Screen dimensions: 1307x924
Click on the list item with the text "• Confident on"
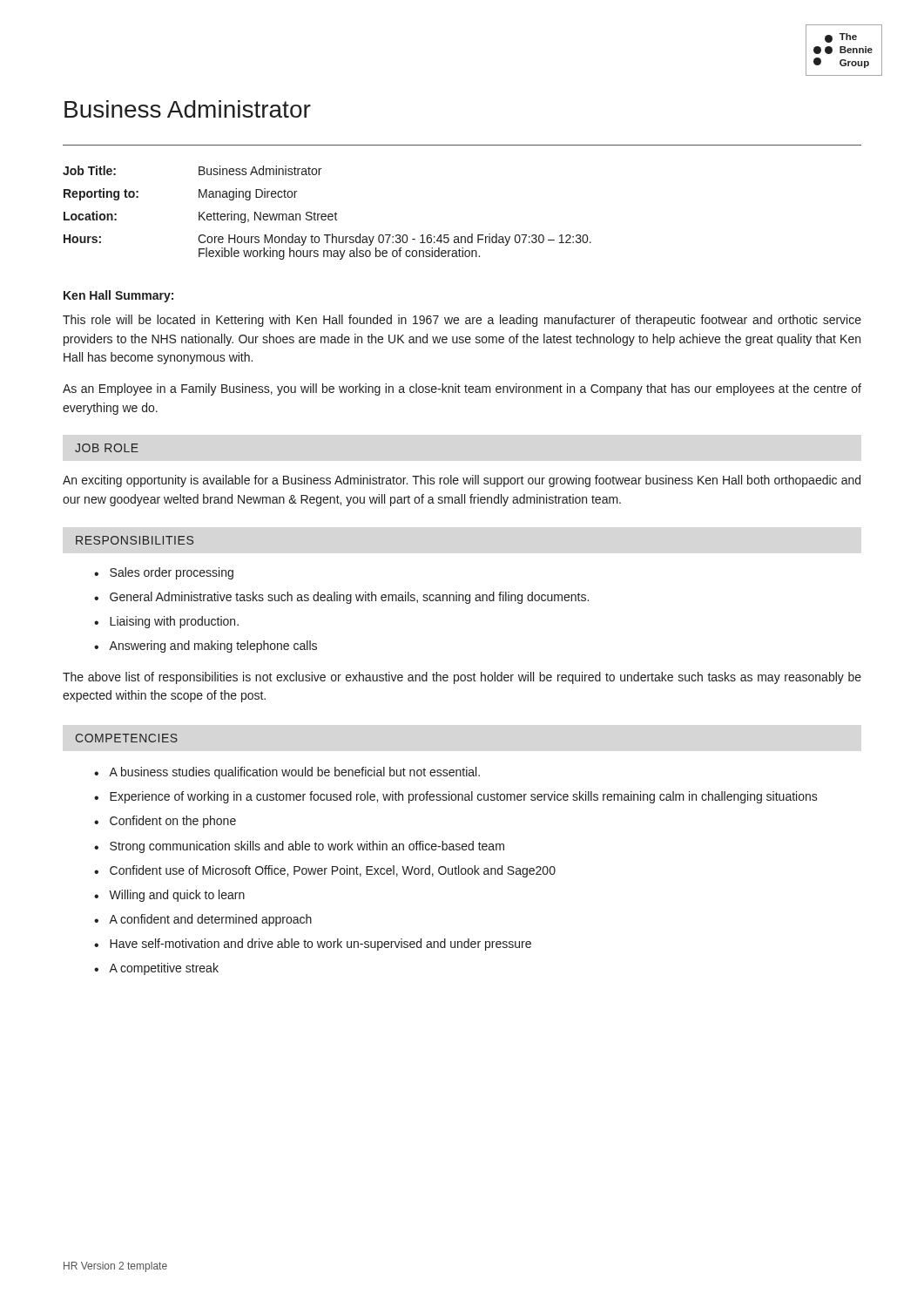pyautogui.click(x=165, y=822)
